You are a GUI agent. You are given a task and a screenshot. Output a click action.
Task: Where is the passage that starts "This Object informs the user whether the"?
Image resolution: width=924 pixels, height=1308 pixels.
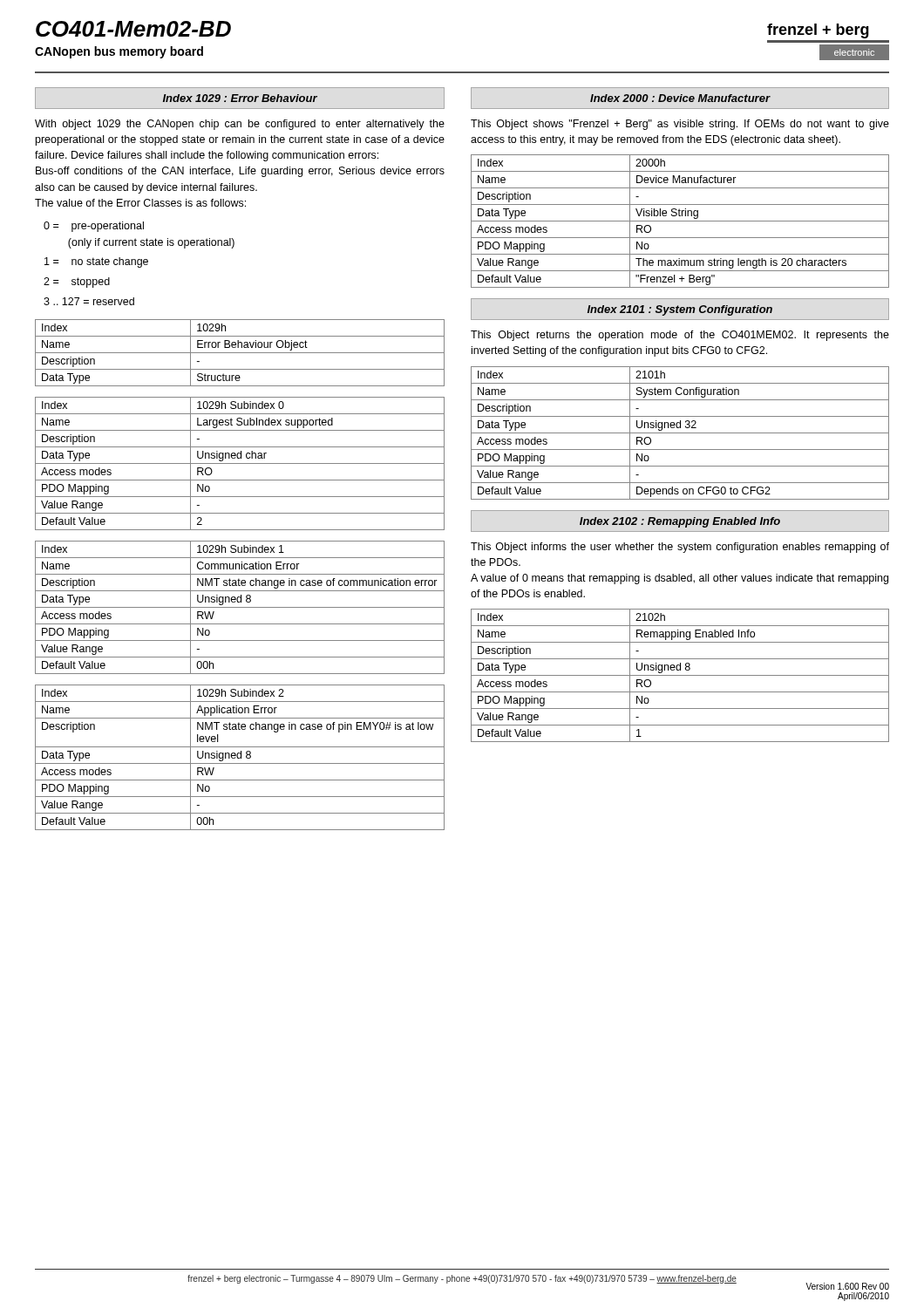tap(680, 570)
